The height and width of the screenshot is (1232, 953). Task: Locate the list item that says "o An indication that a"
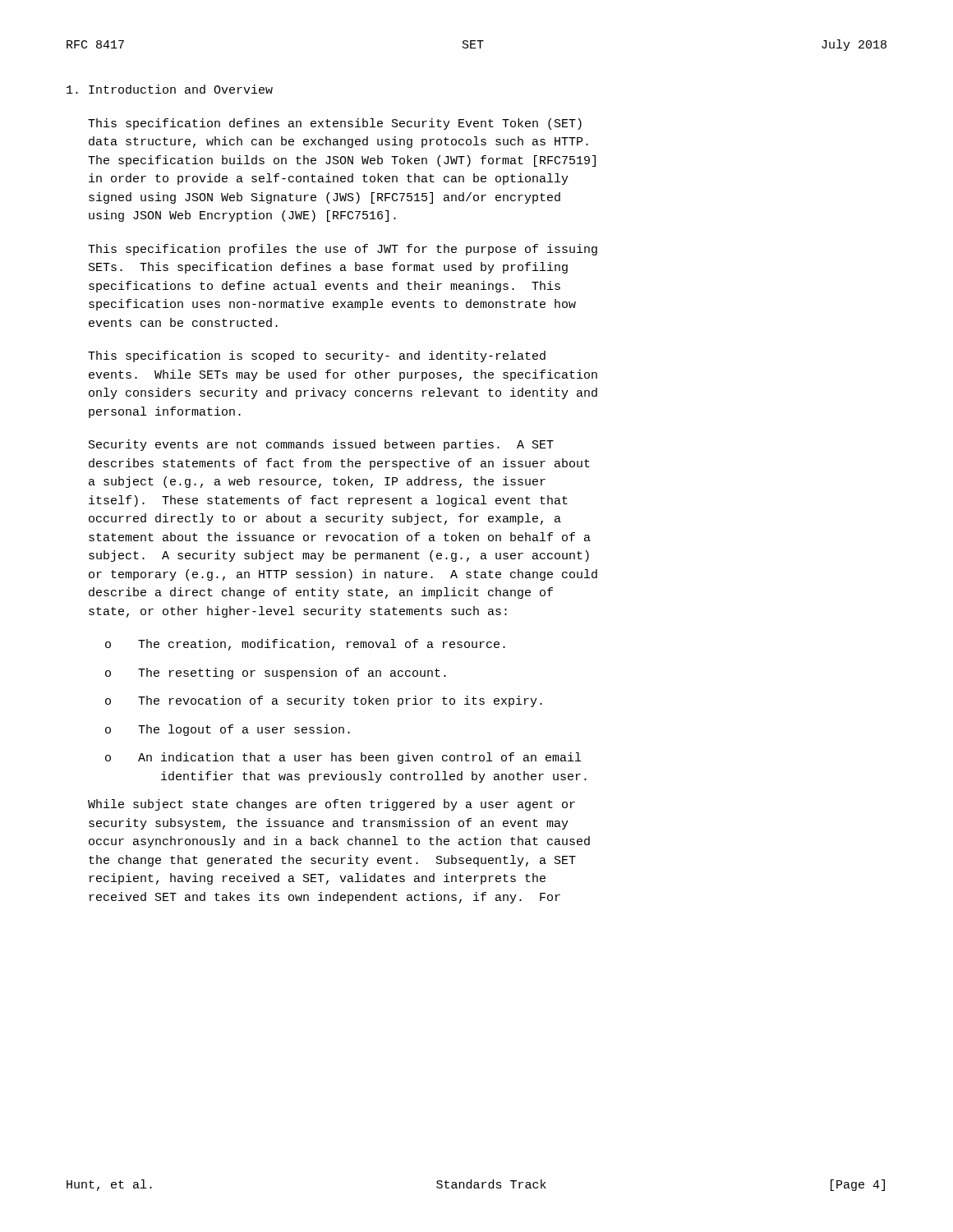pos(476,768)
